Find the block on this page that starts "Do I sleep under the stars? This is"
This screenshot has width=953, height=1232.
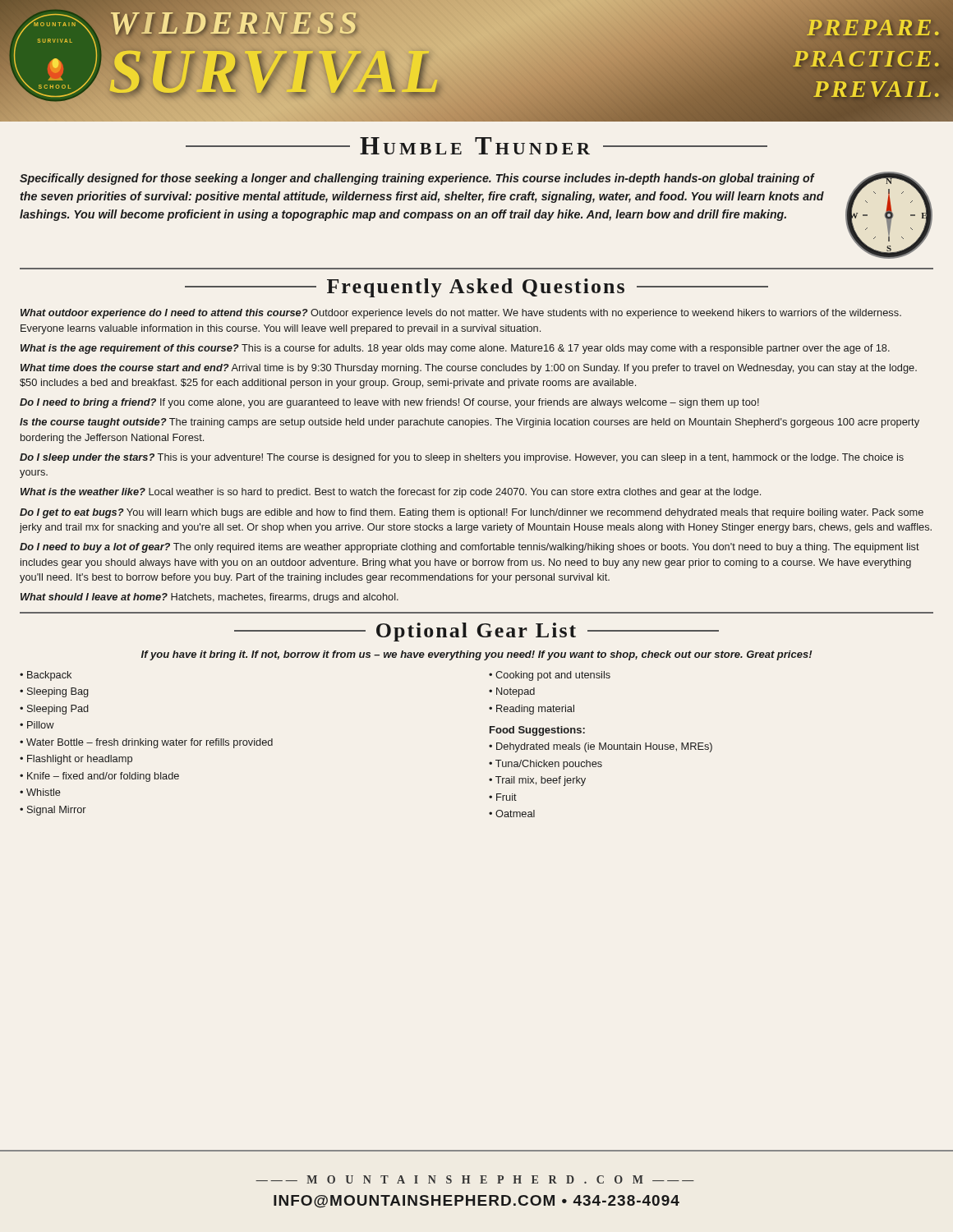coord(462,465)
